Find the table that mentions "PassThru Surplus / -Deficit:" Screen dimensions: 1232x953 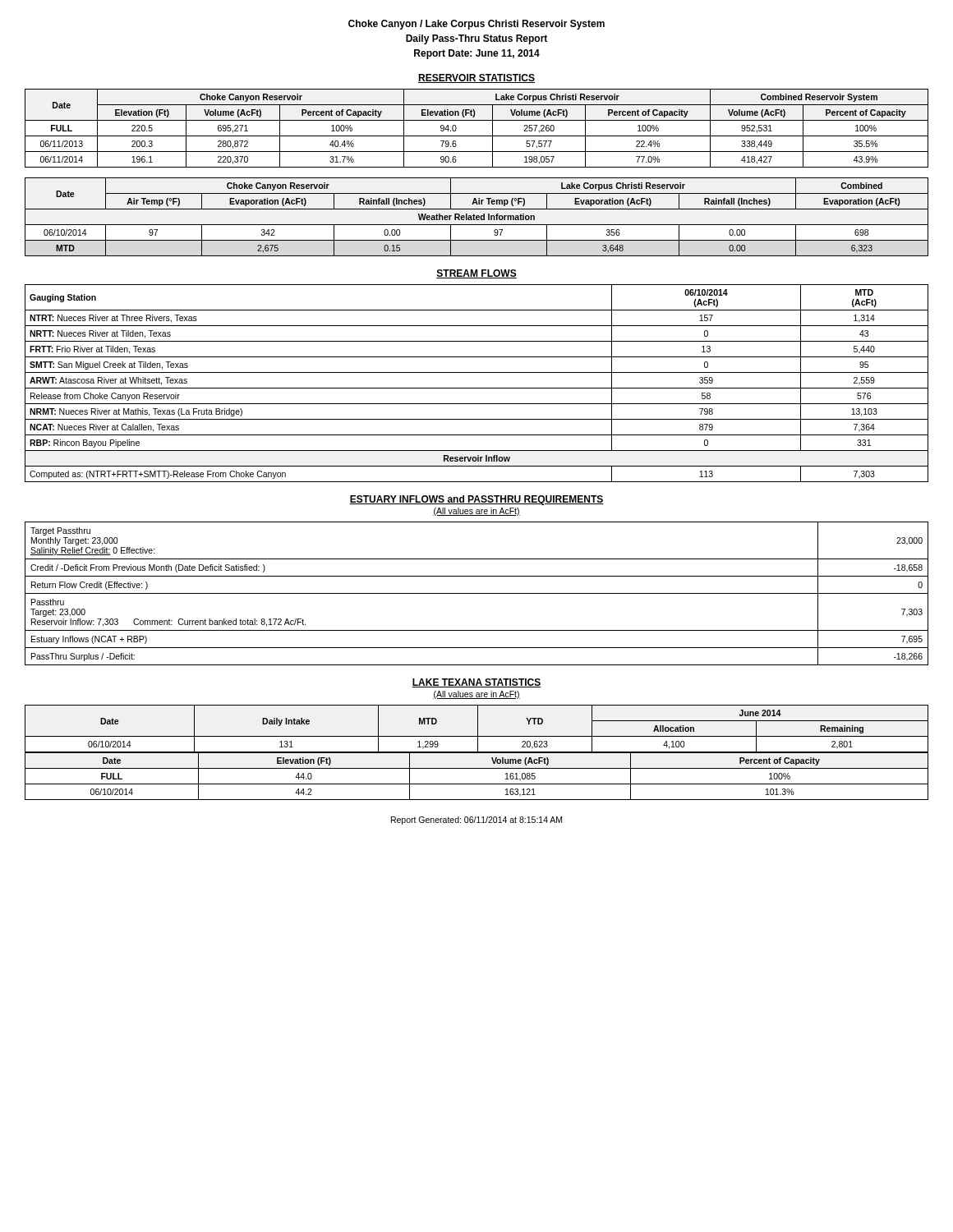(x=476, y=593)
